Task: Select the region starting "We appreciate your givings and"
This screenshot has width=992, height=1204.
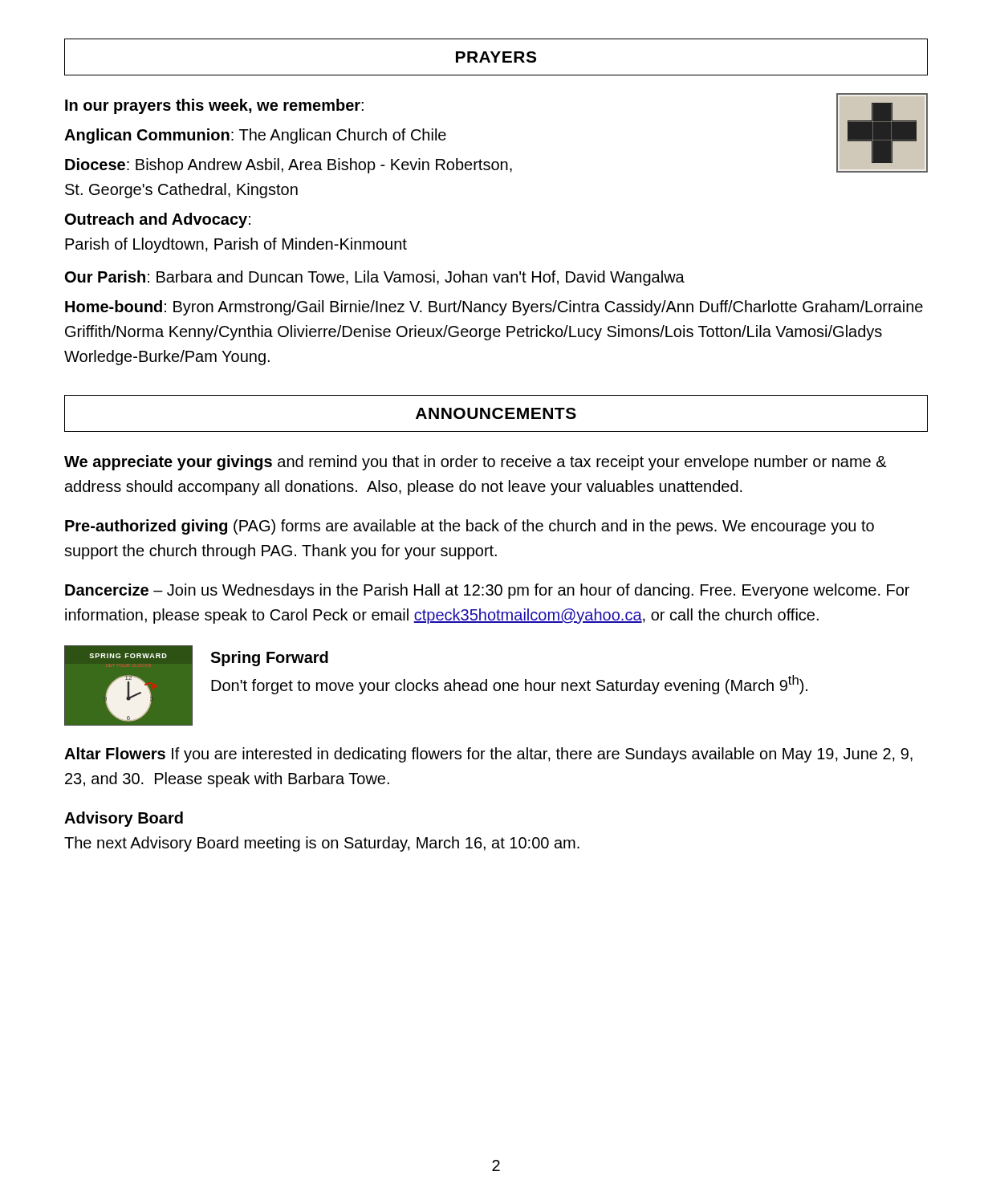Action: click(x=475, y=474)
